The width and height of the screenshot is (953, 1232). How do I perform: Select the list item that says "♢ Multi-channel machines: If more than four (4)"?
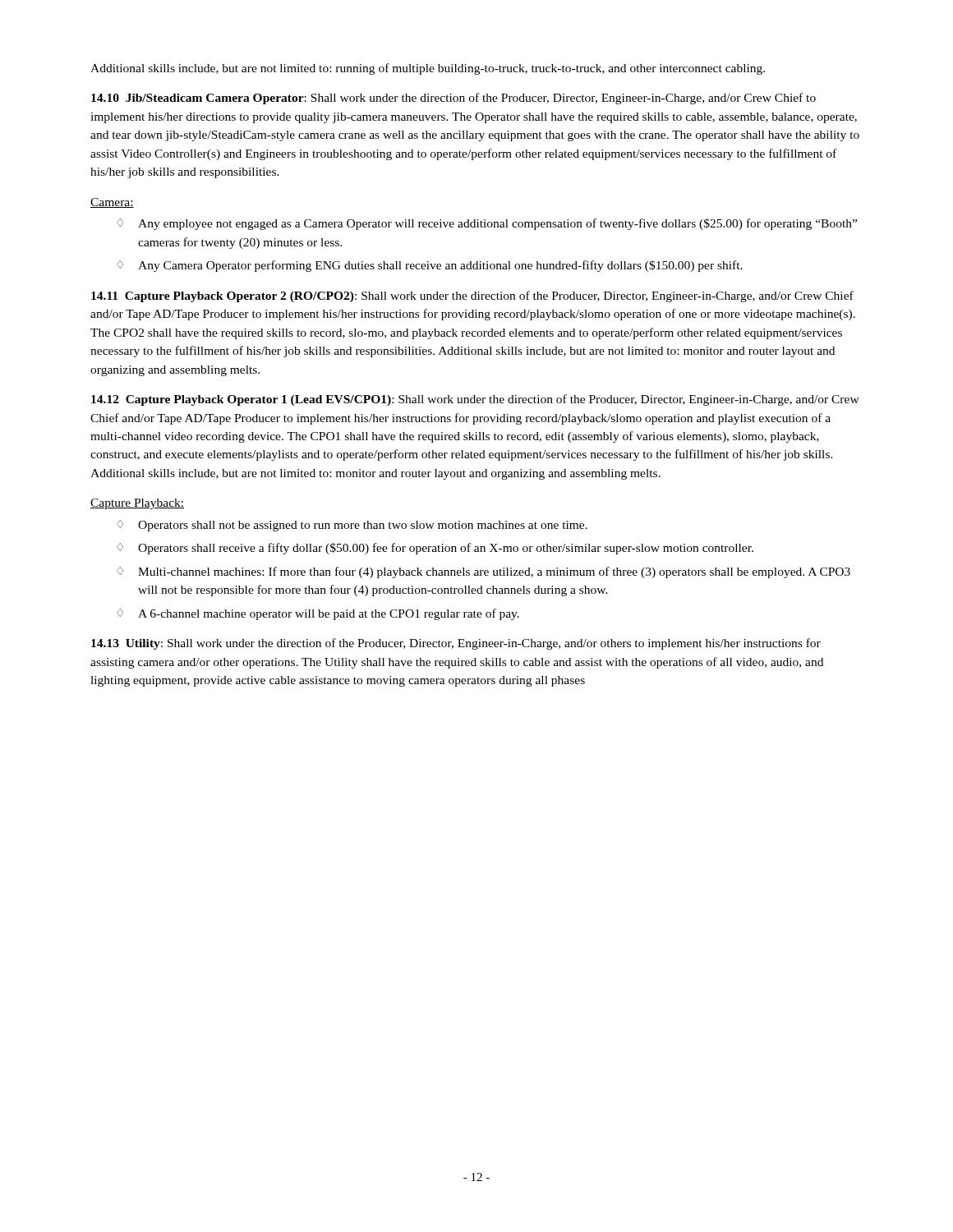tap(489, 581)
